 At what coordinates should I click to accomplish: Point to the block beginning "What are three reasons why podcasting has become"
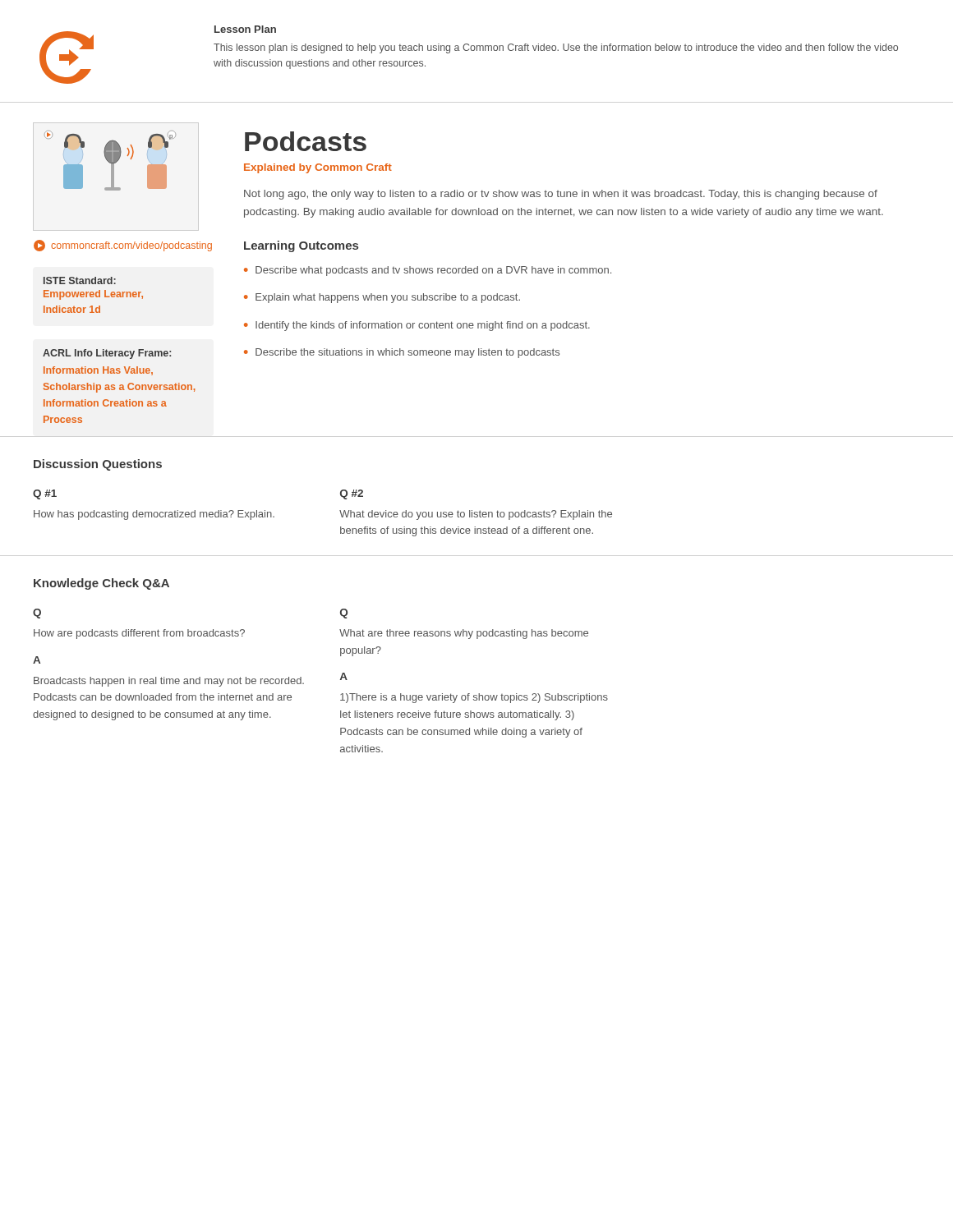464,641
